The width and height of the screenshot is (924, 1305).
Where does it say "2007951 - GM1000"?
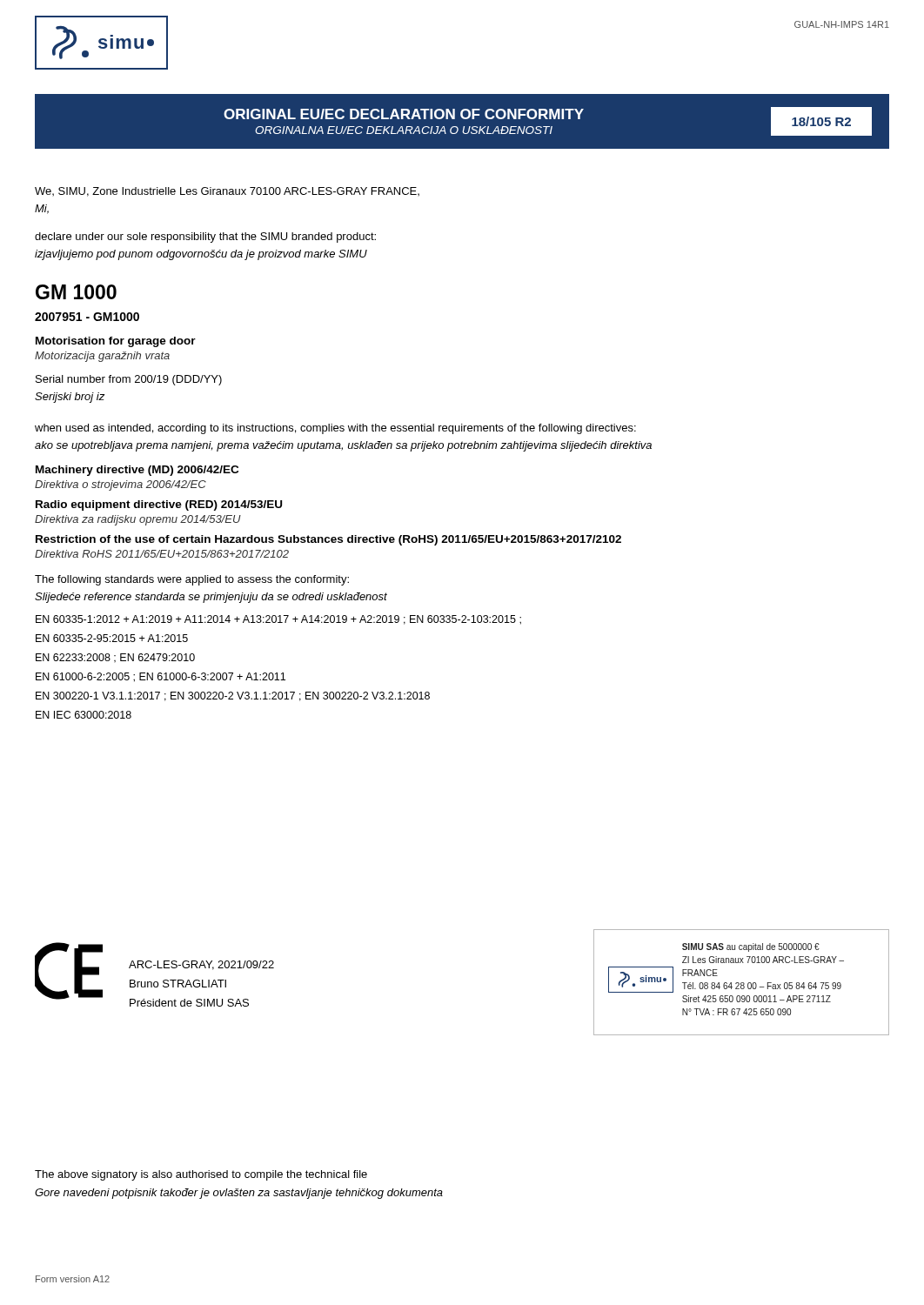[x=87, y=316]
